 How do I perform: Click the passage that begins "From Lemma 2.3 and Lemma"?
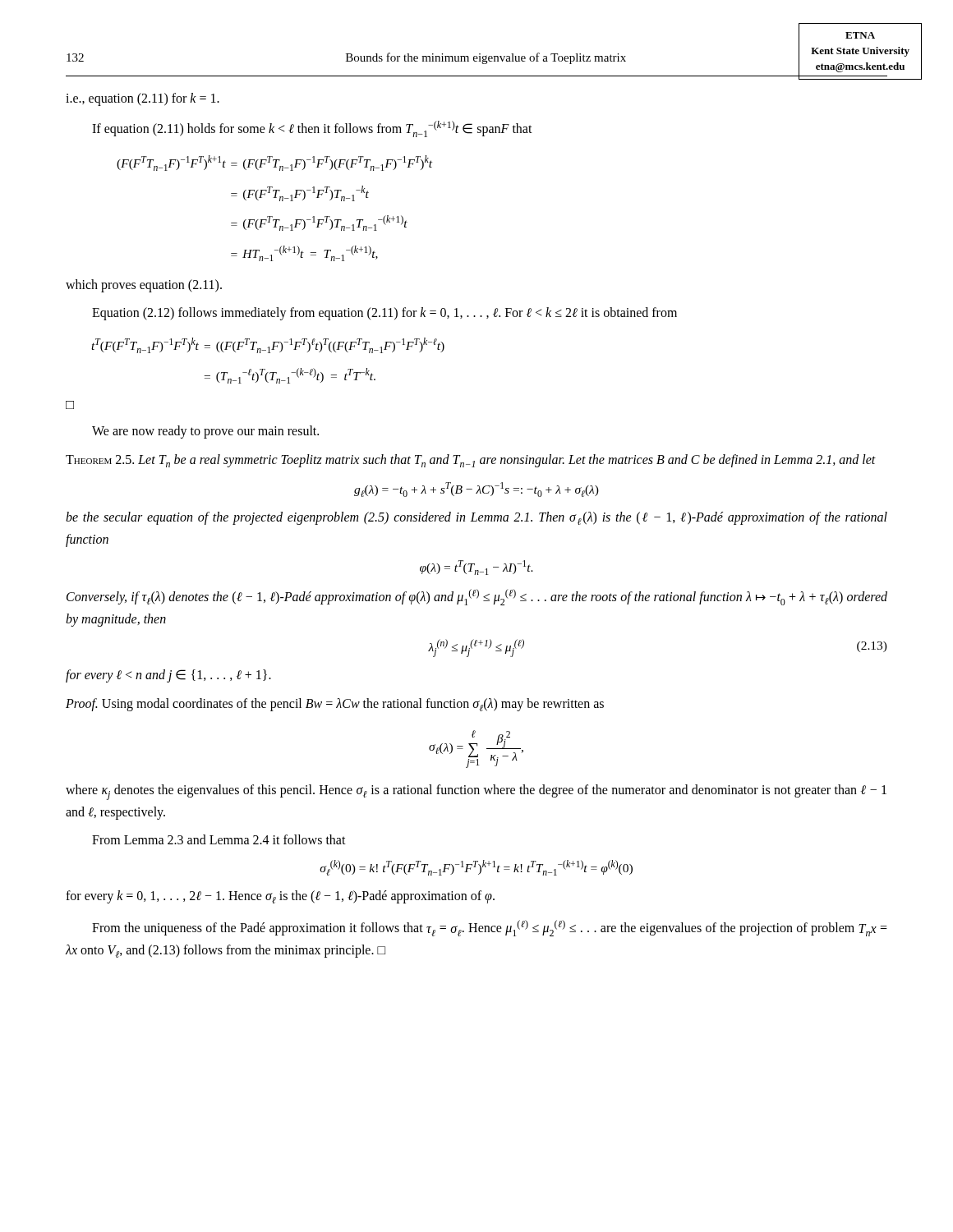coord(219,840)
